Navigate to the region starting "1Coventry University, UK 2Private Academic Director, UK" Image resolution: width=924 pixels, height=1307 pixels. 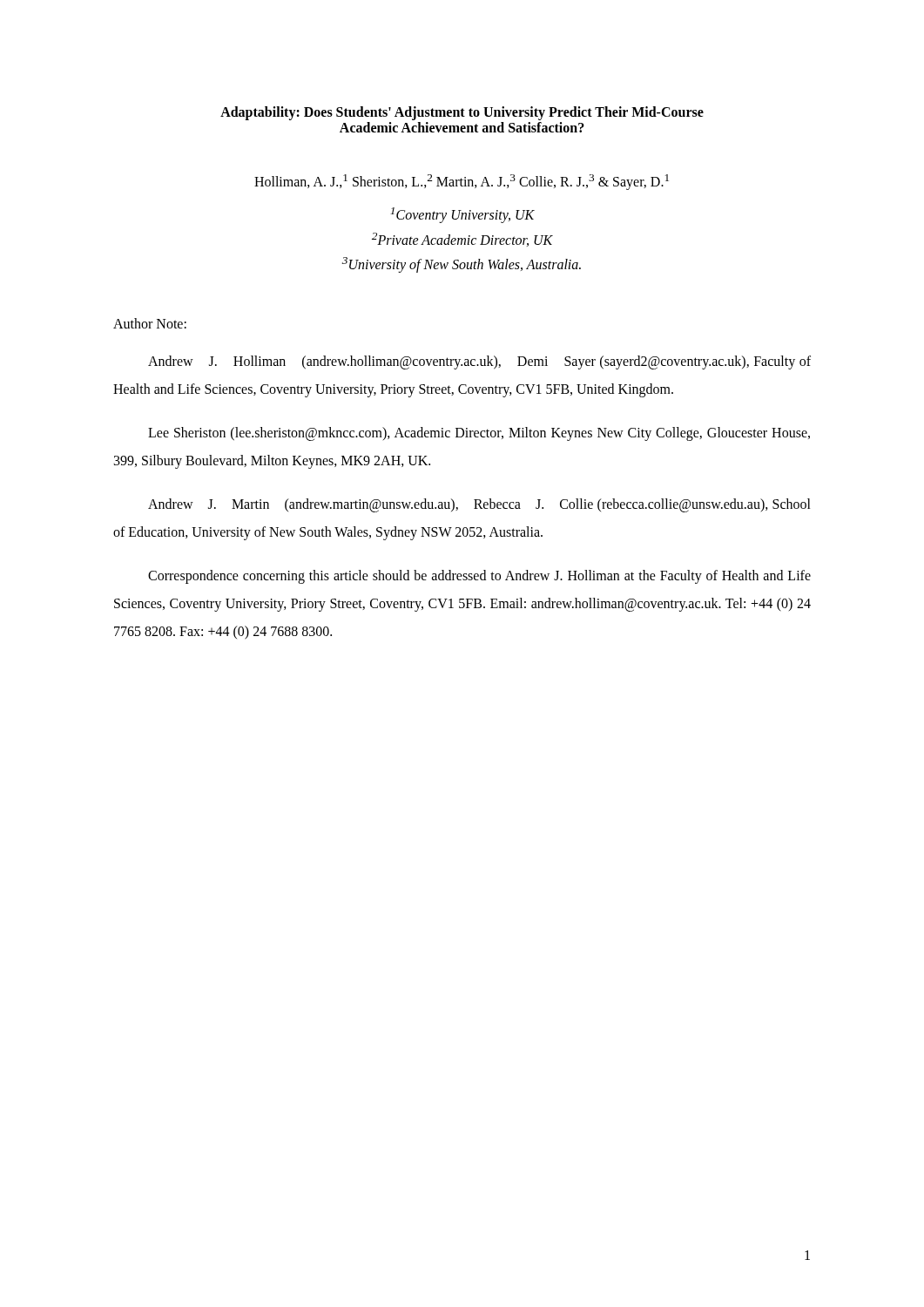[x=462, y=239]
